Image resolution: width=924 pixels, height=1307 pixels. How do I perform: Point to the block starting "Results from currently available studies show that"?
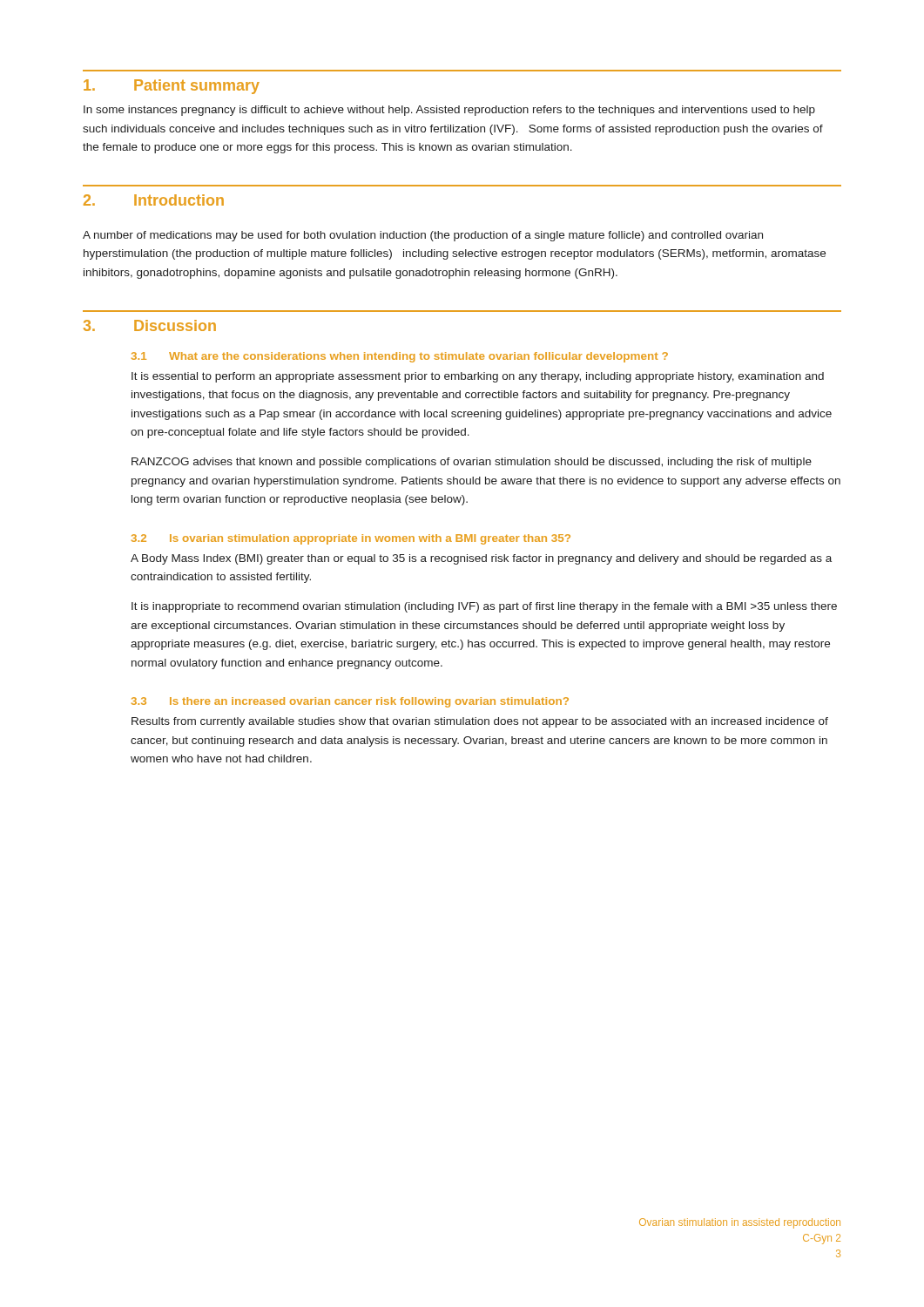(x=479, y=740)
